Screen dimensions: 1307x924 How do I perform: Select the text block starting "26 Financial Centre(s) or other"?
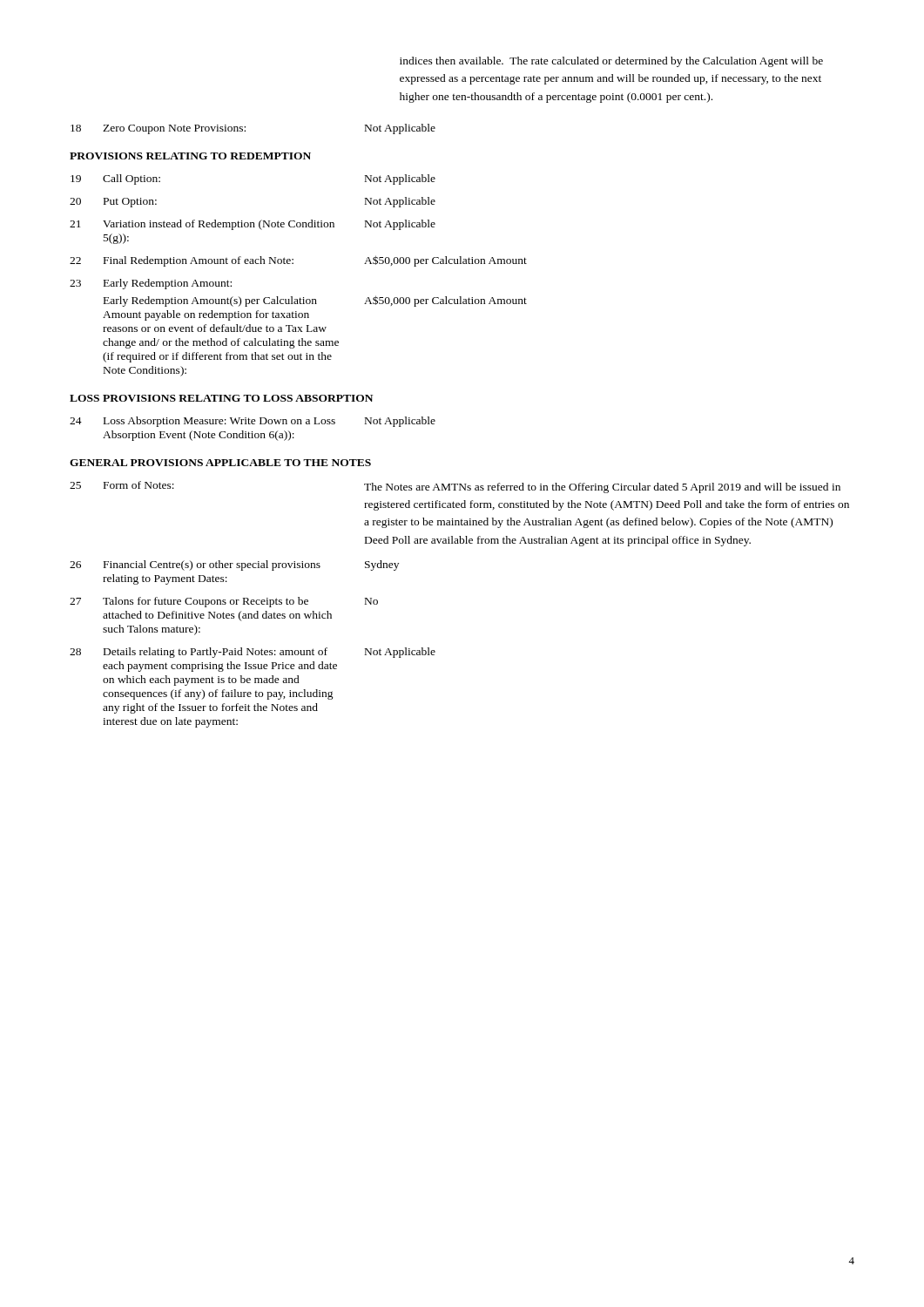pyautogui.click(x=234, y=565)
